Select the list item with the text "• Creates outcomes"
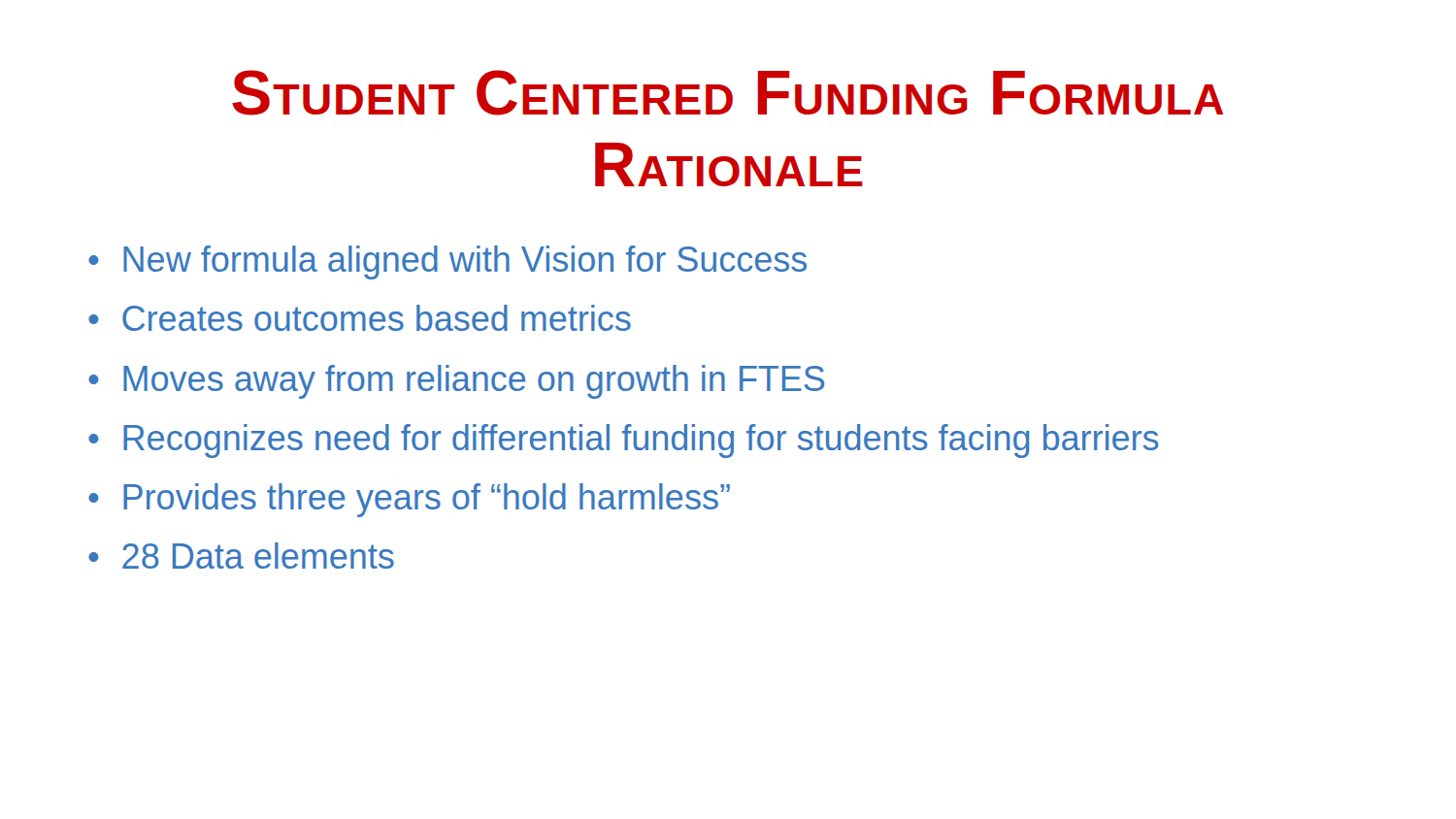Image resolution: width=1456 pixels, height=819 pixels. (x=360, y=319)
